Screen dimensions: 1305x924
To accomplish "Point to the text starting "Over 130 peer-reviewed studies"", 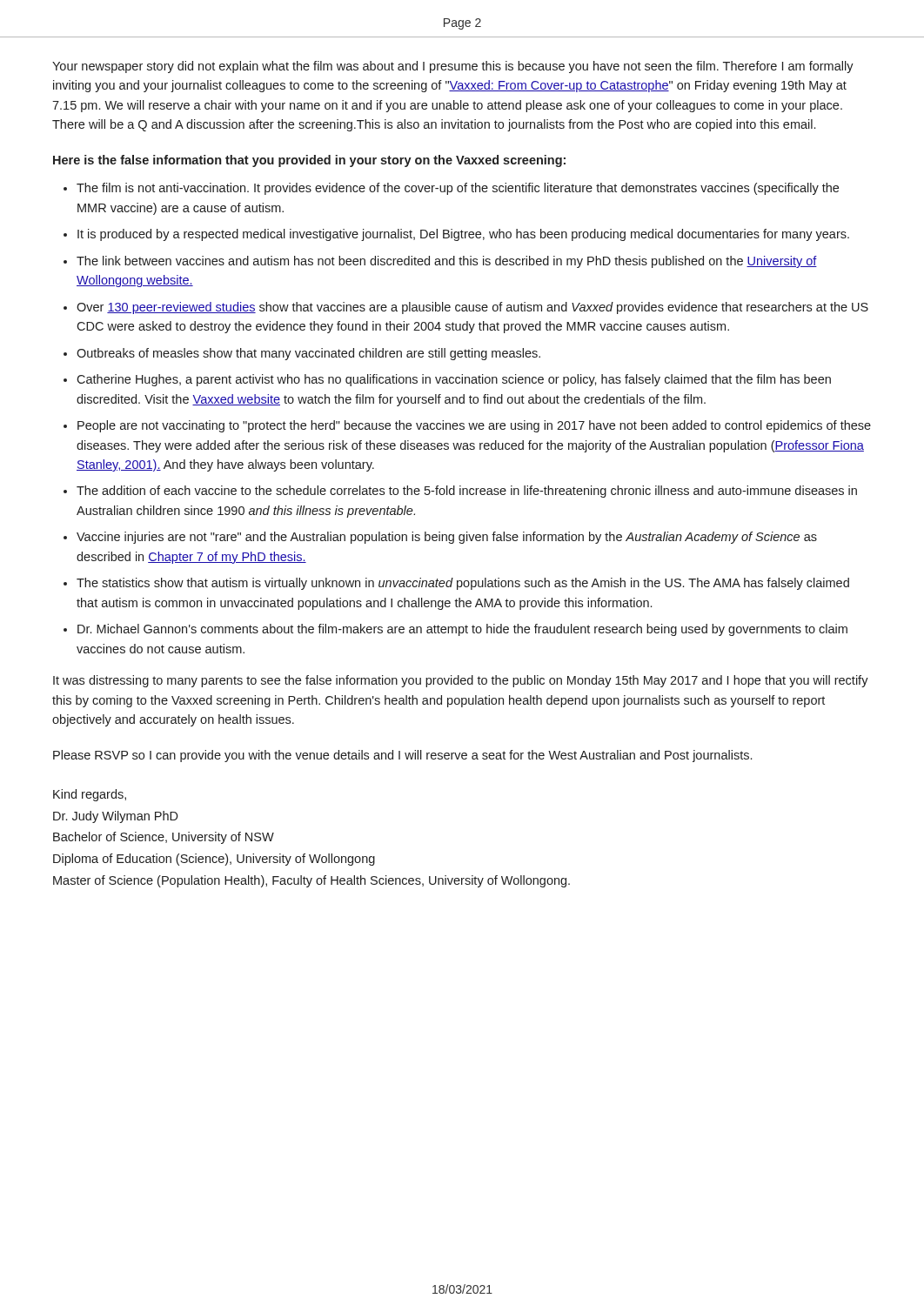I will coord(473,317).
